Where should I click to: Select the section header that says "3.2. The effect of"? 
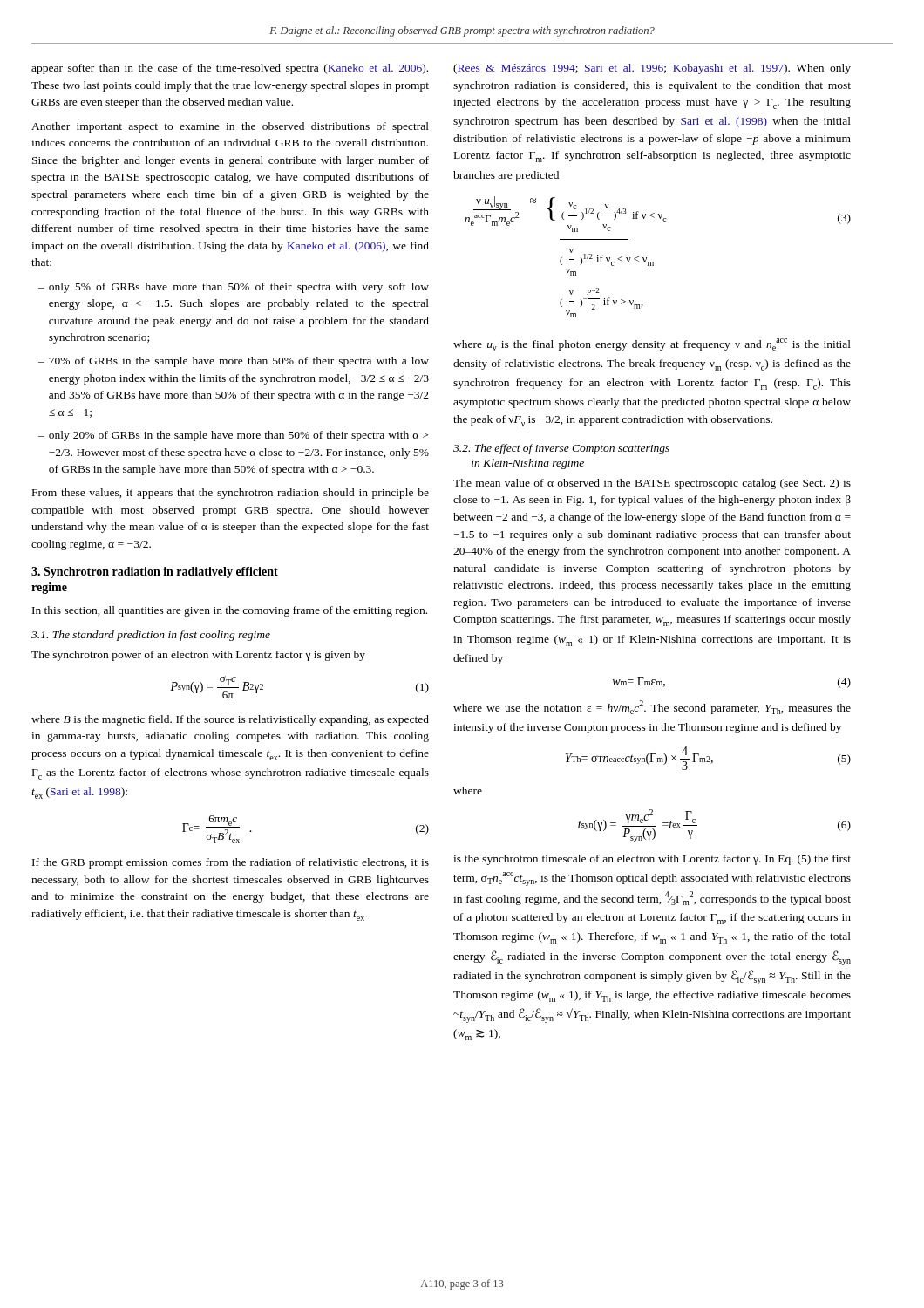pos(561,455)
